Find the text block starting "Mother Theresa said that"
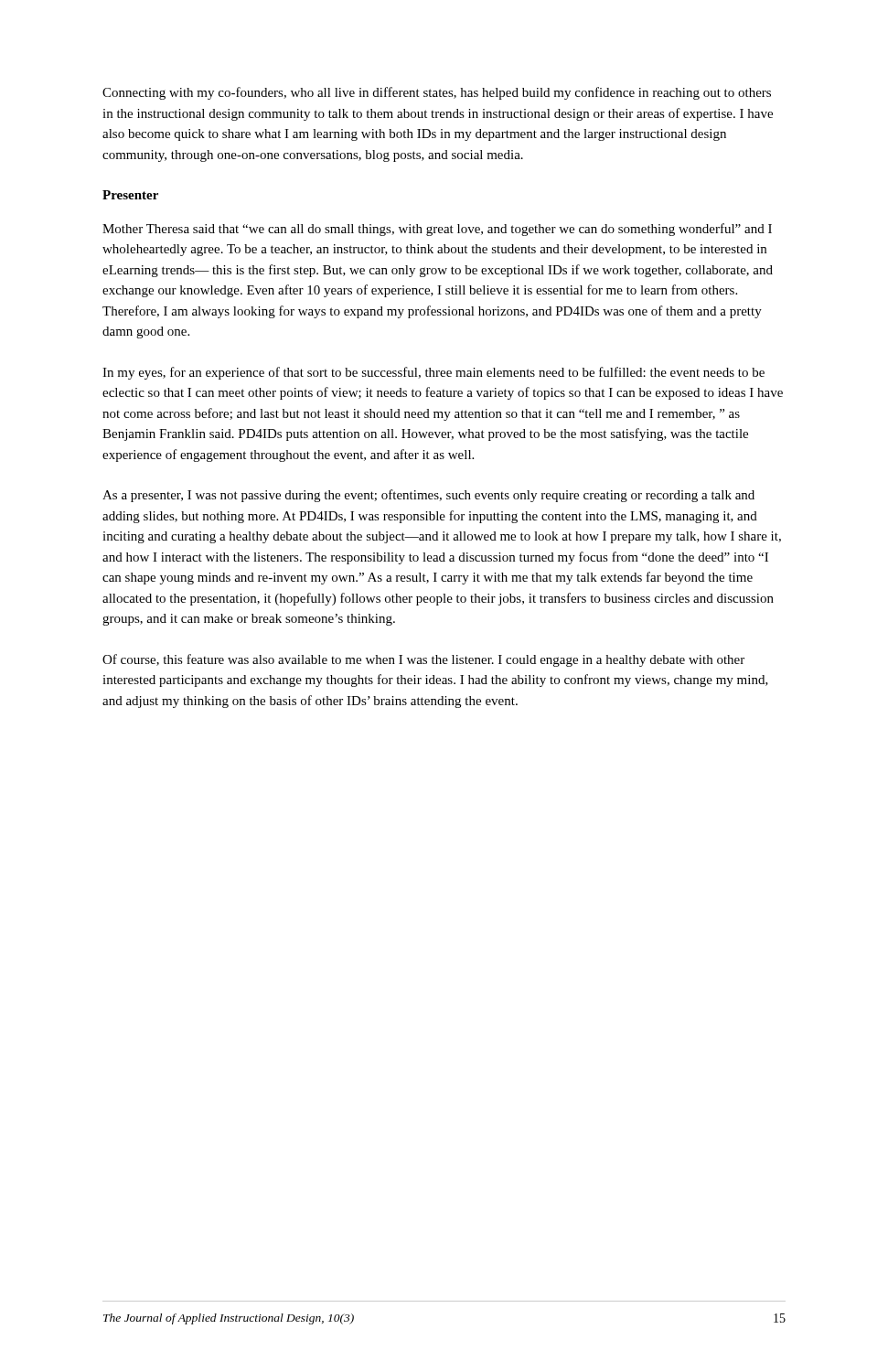The width and height of the screenshot is (888, 1372). click(x=438, y=280)
